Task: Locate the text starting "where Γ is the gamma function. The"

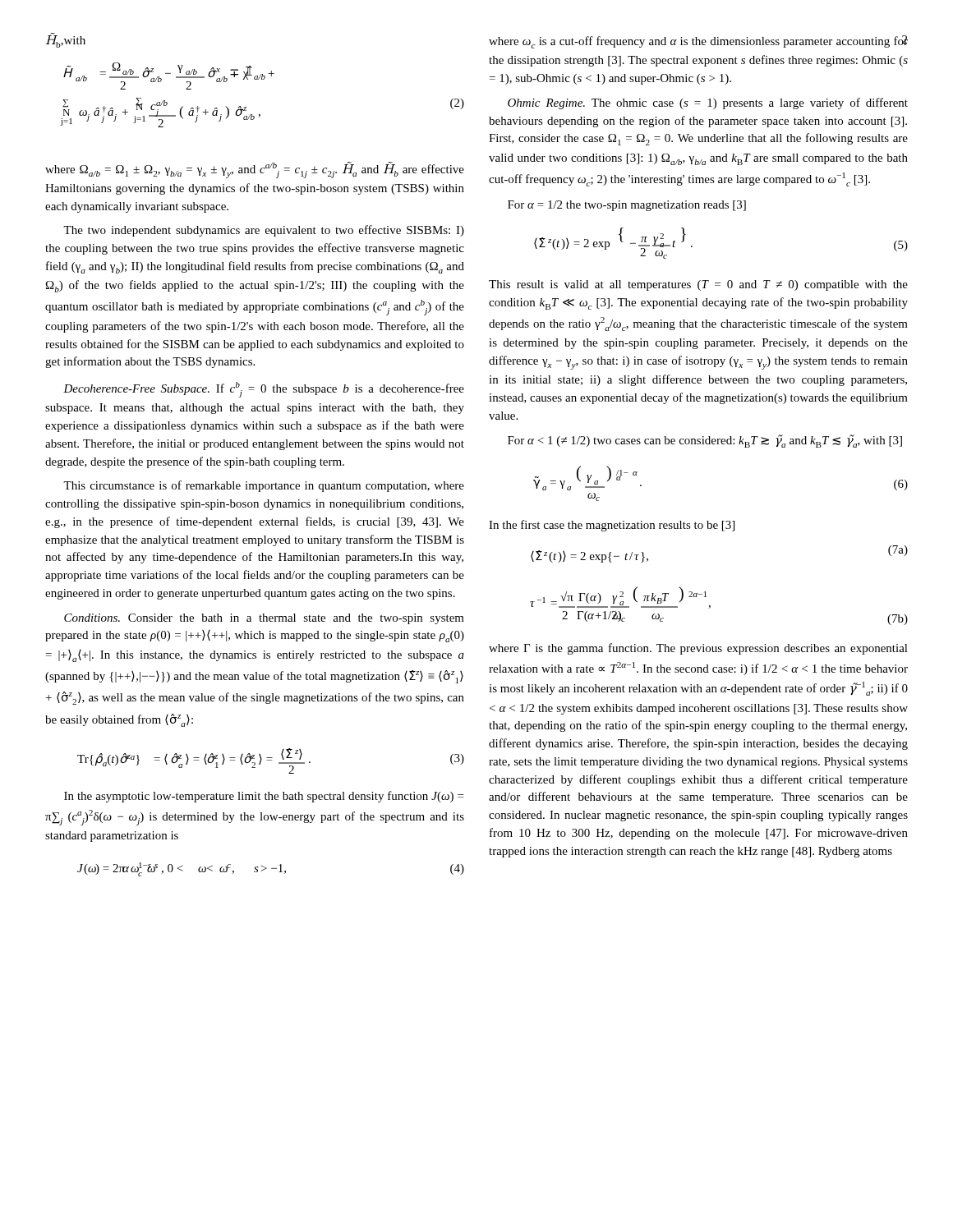Action: coord(698,750)
